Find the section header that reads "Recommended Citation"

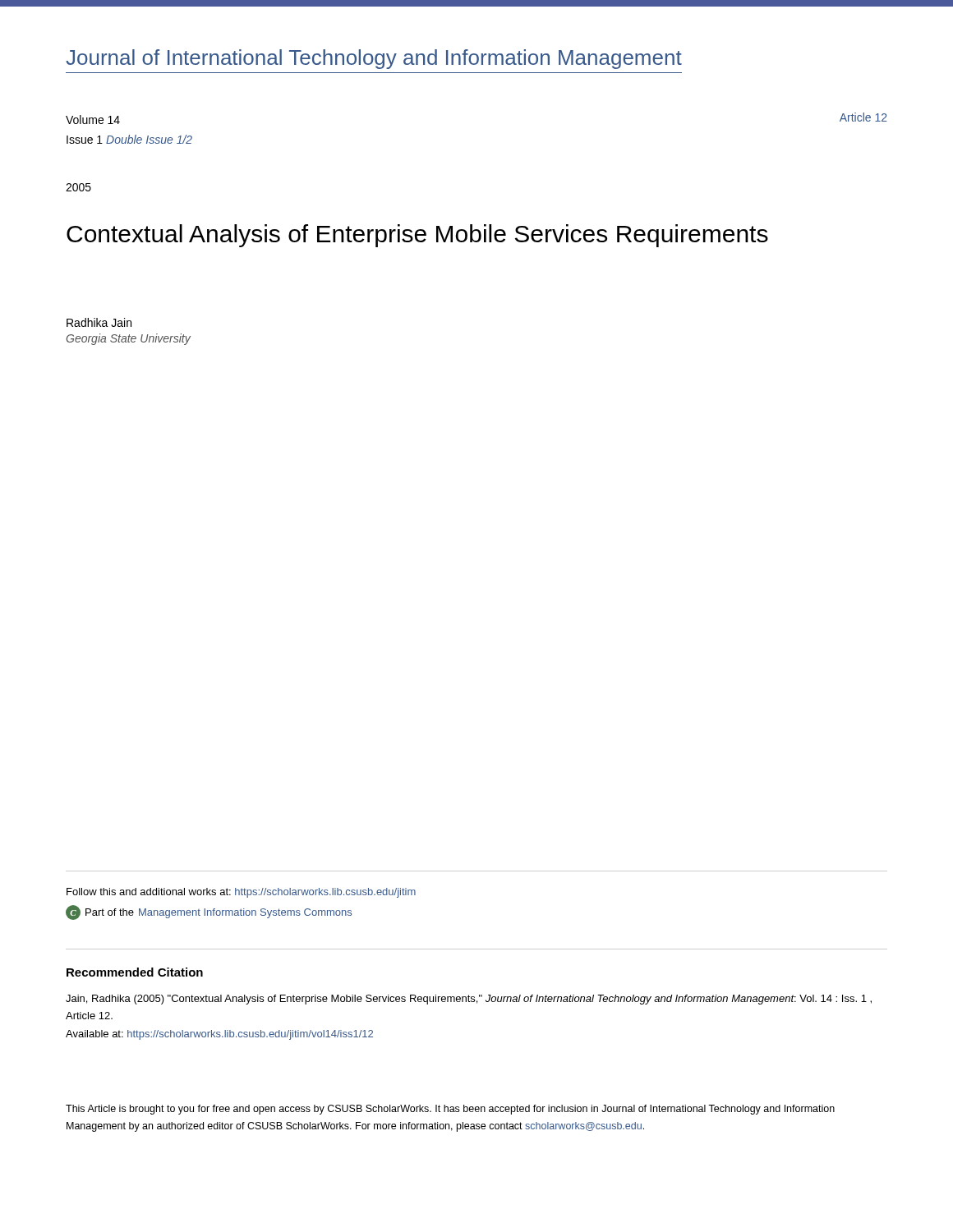[x=135, y=972]
